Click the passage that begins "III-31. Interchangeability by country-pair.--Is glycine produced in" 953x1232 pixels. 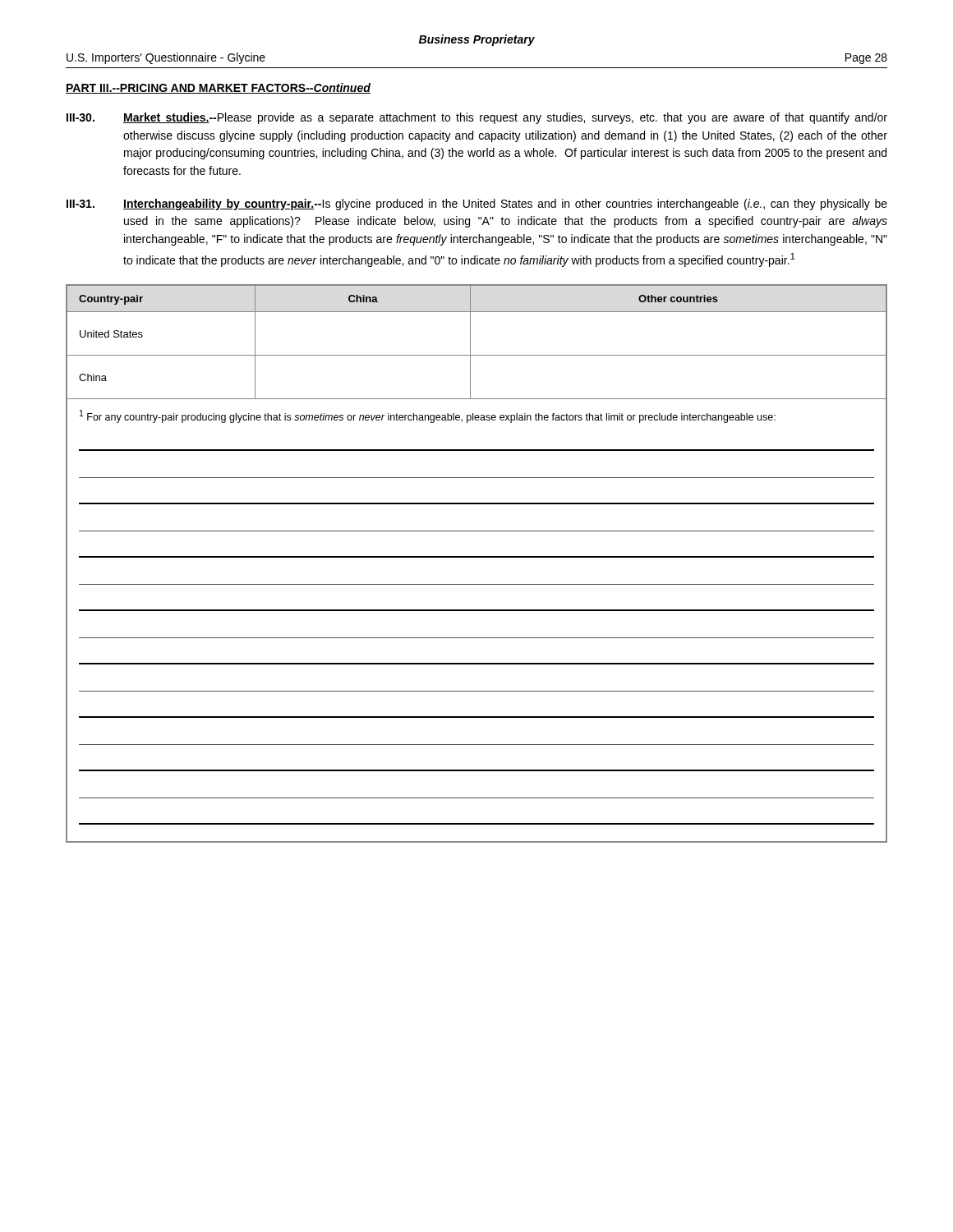point(476,232)
